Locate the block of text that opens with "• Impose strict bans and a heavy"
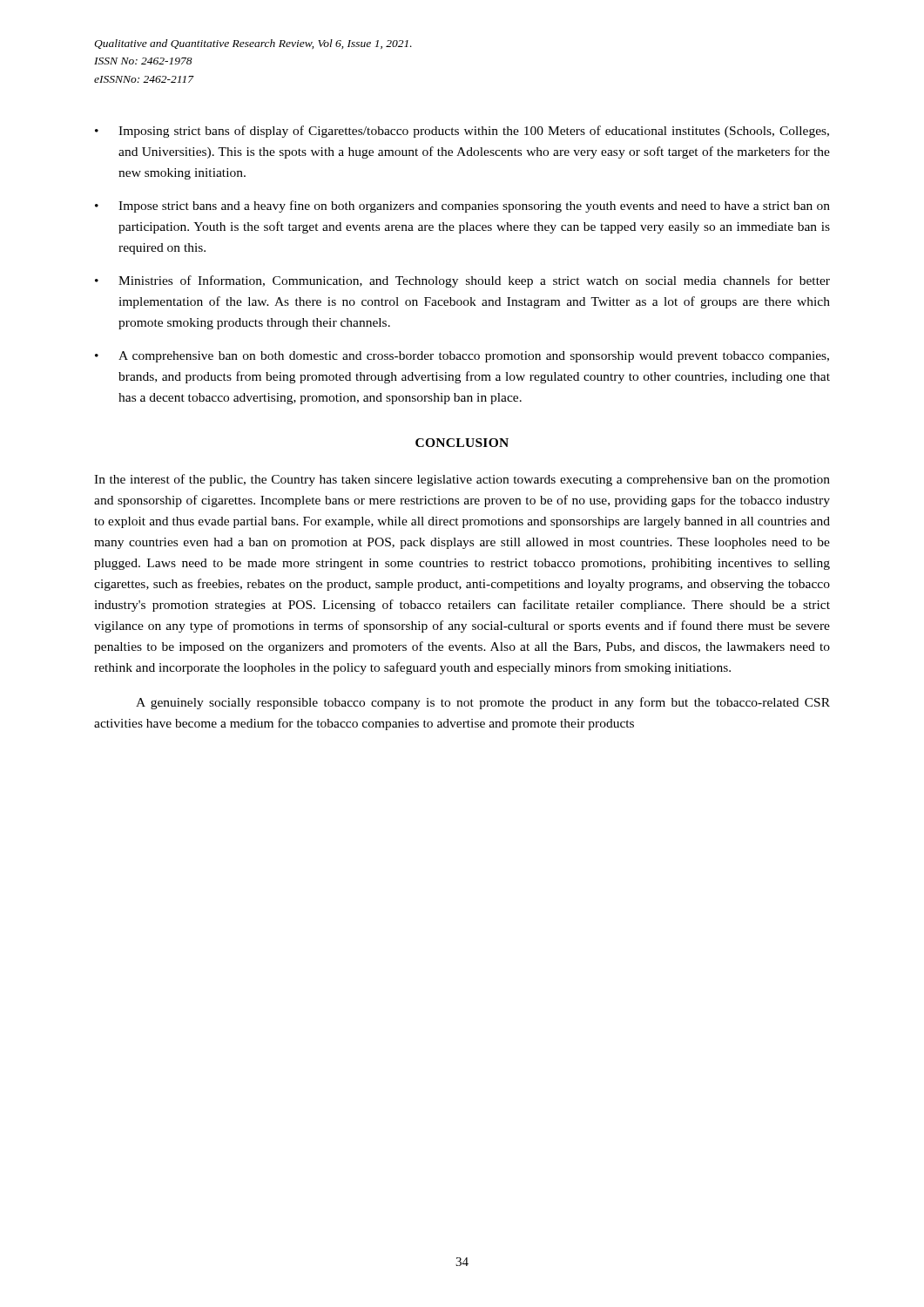This screenshot has height=1307, width=924. click(x=462, y=227)
